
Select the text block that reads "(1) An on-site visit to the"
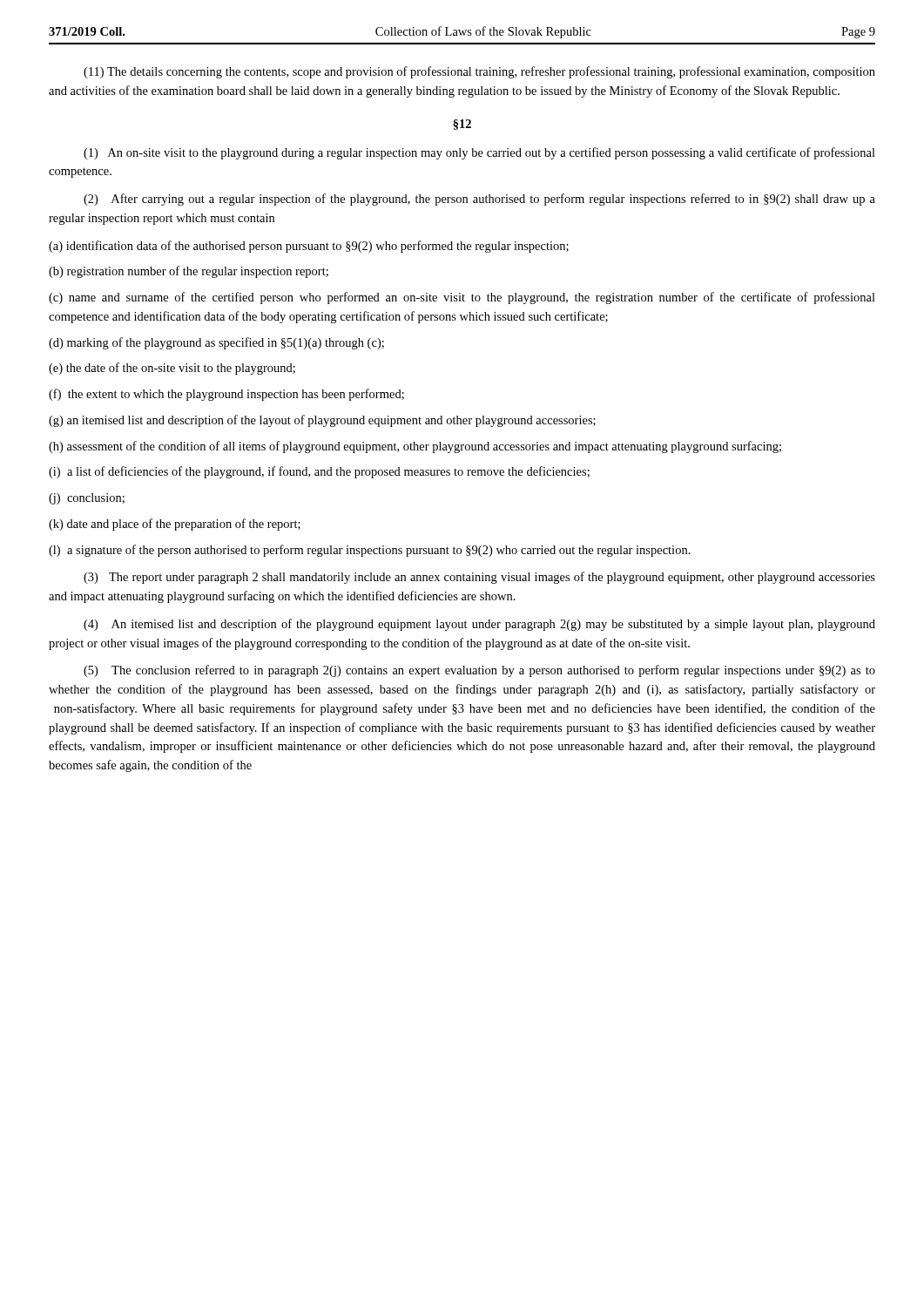[462, 162]
